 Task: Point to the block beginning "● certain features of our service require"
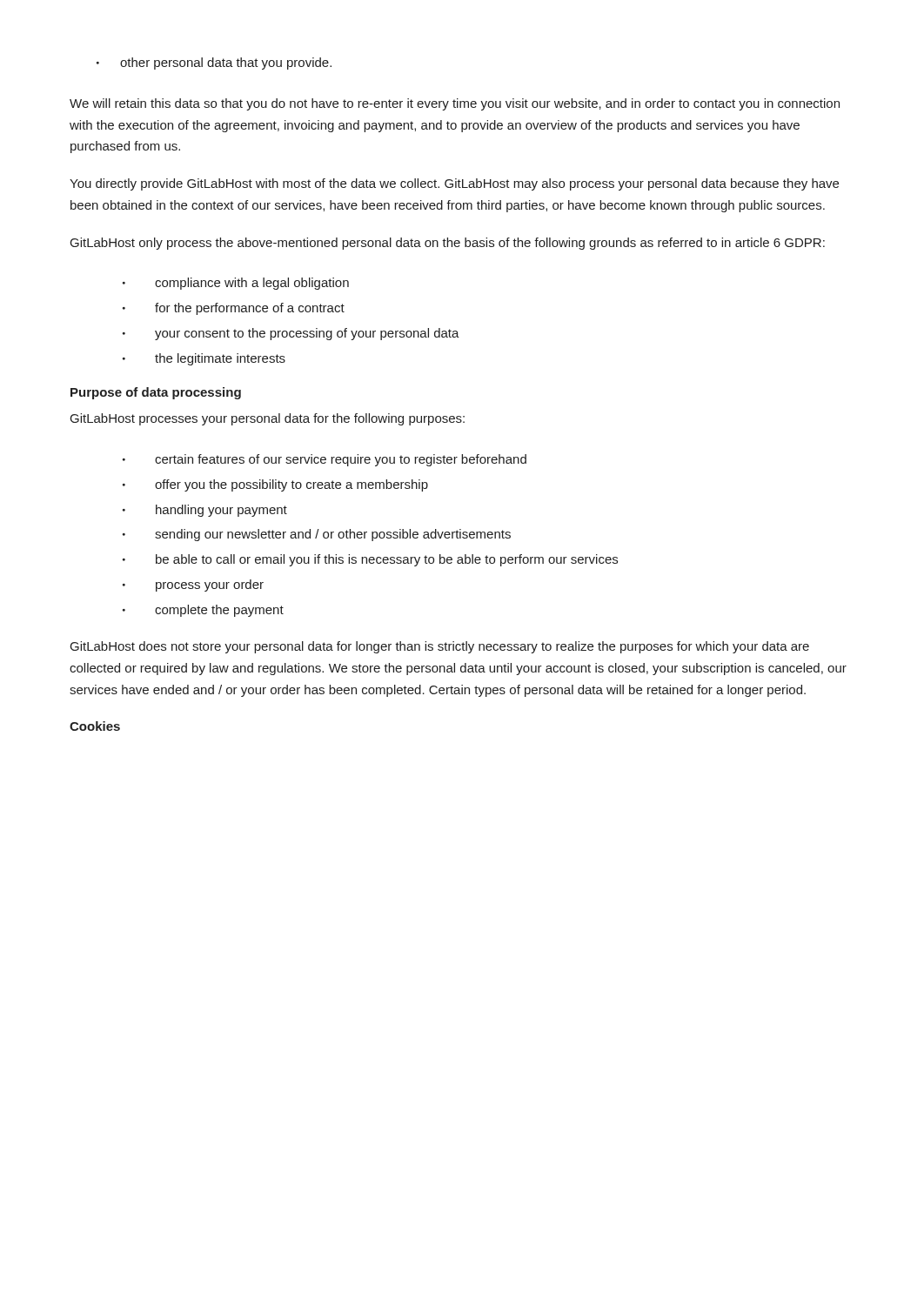click(488, 460)
